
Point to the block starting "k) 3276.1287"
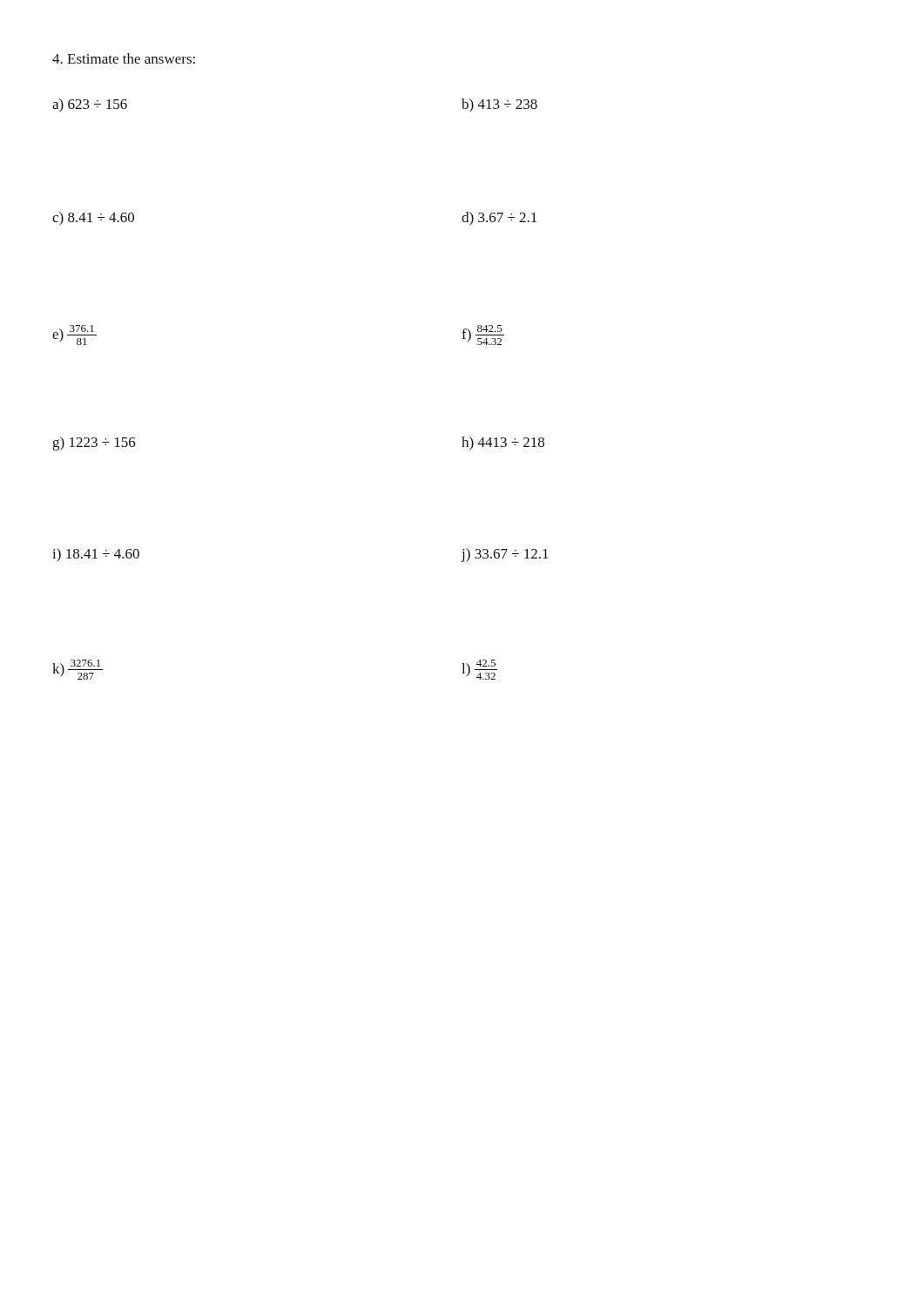[78, 670]
